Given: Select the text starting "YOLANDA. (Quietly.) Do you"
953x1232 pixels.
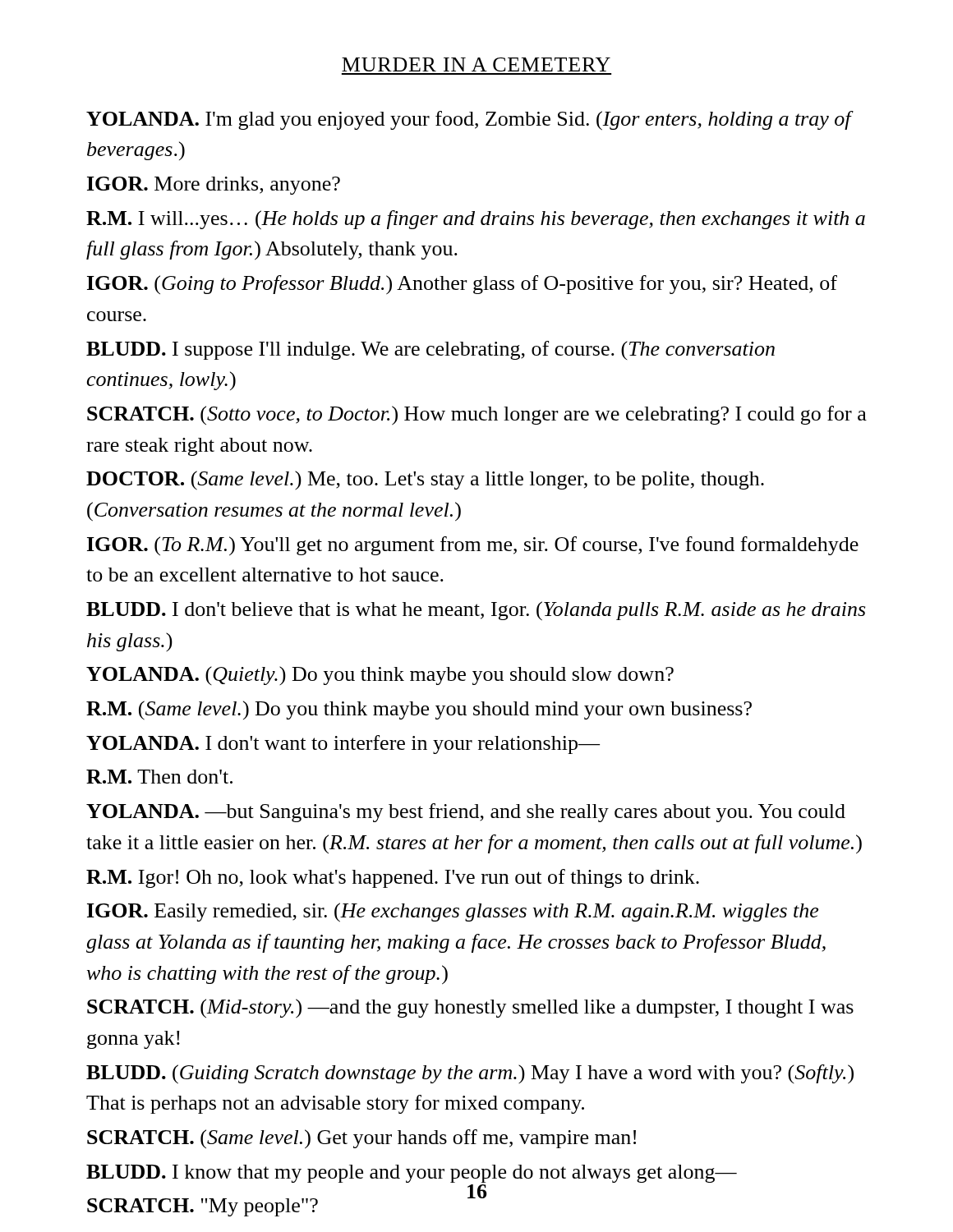Looking at the screenshot, I should point(380,674).
